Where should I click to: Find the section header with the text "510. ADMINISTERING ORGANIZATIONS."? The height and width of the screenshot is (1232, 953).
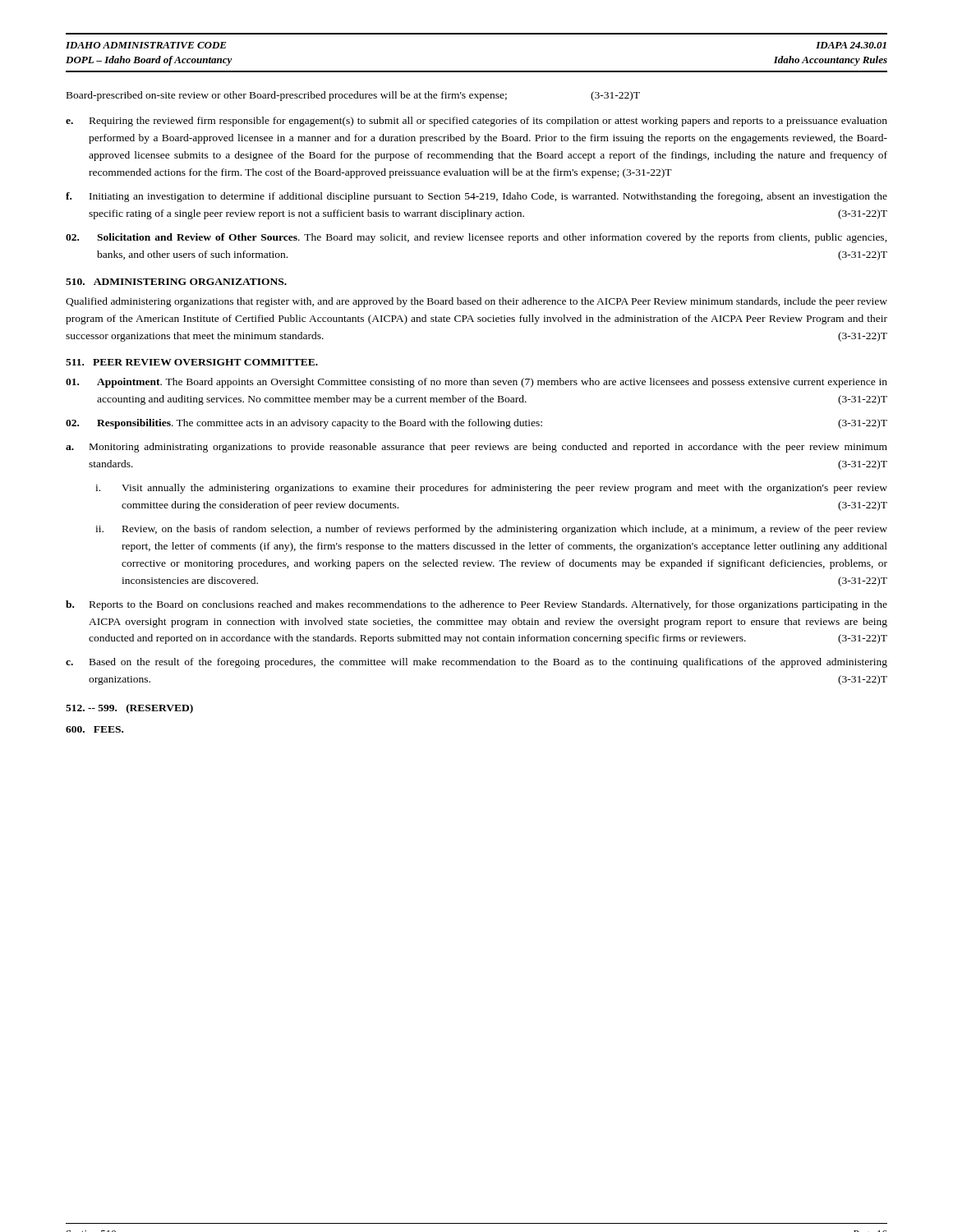pyautogui.click(x=176, y=281)
